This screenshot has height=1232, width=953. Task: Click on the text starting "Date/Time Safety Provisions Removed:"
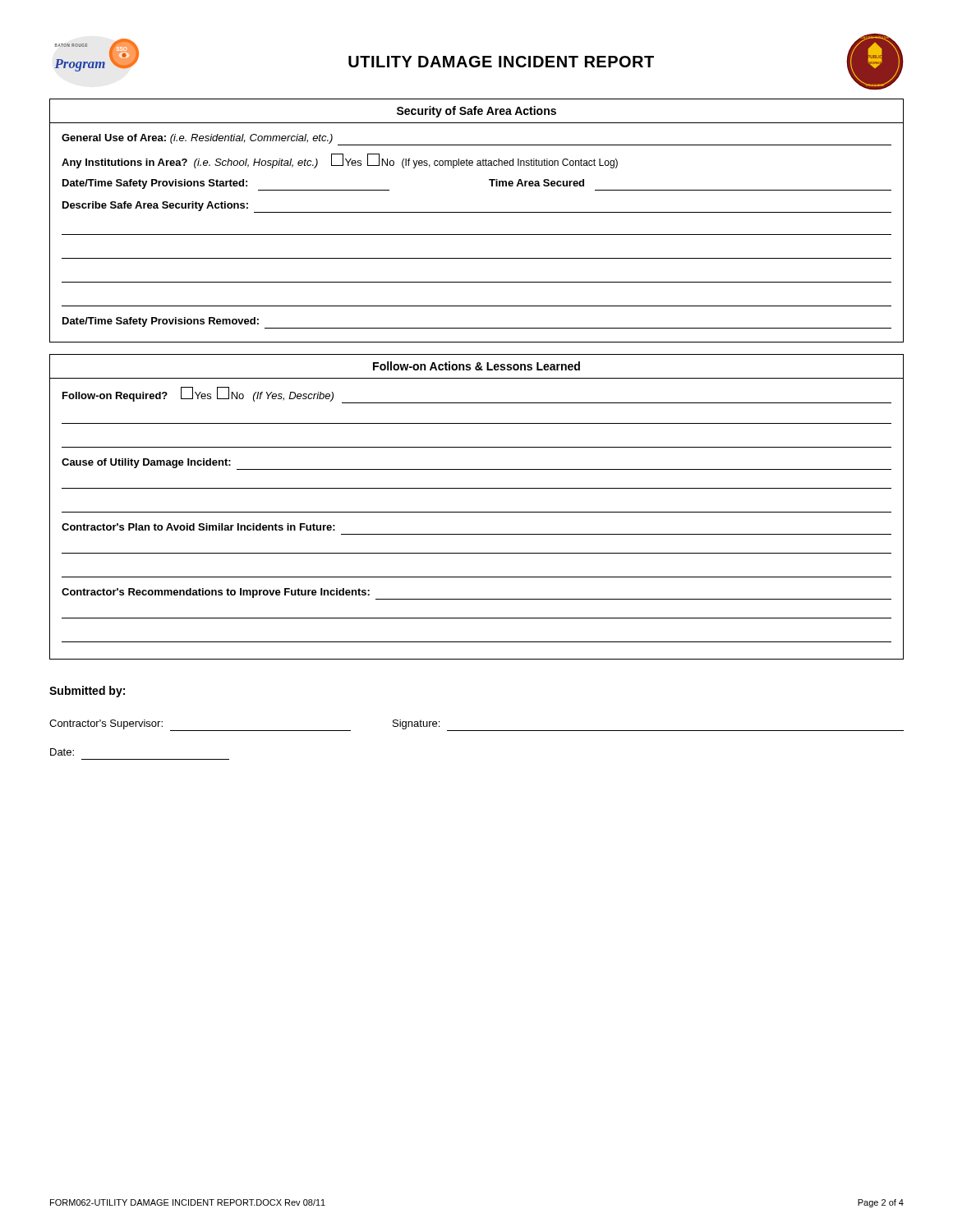pyautogui.click(x=476, y=322)
